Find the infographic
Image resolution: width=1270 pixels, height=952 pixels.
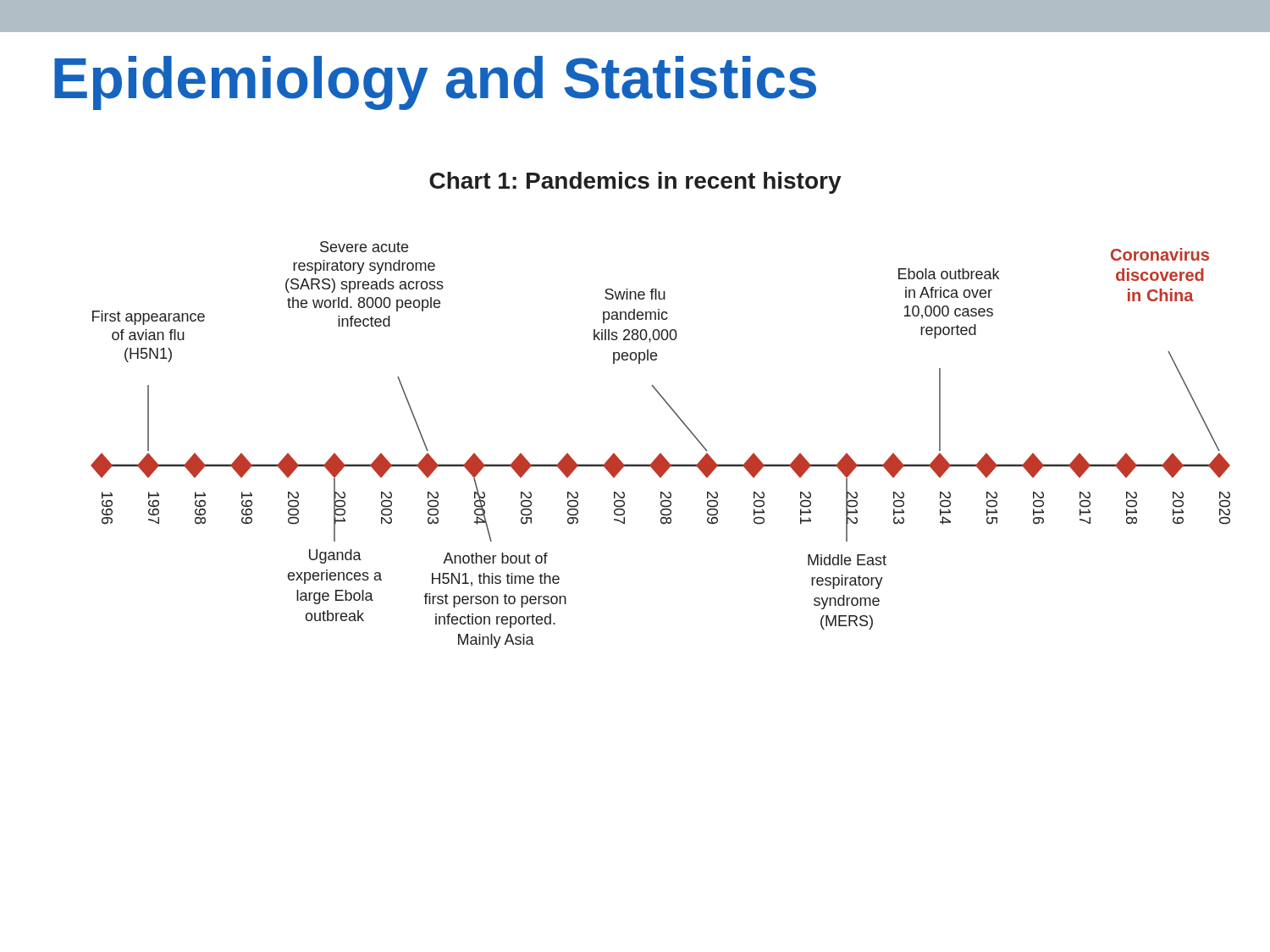point(643,474)
